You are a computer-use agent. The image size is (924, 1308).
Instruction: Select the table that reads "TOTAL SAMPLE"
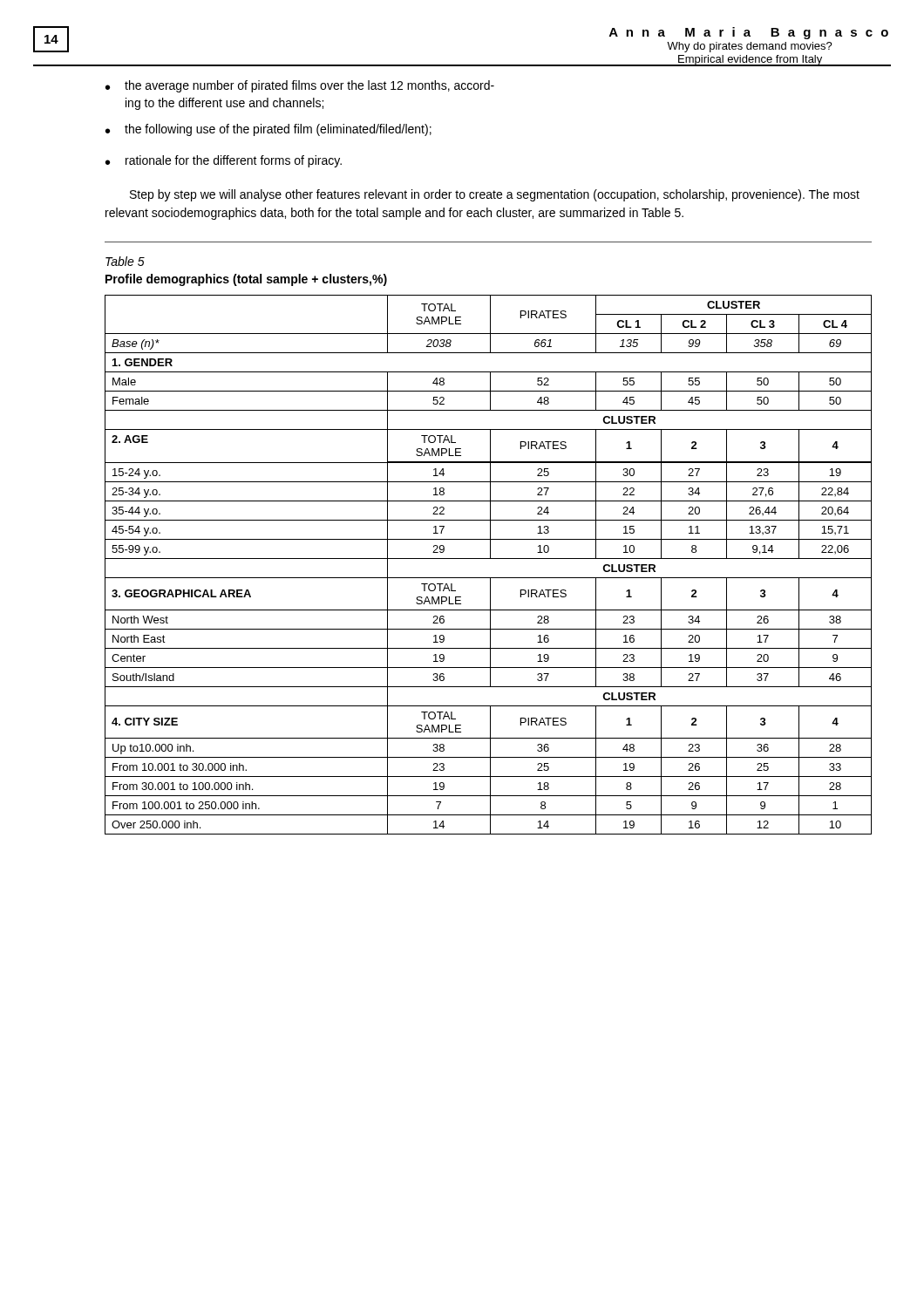(x=488, y=564)
